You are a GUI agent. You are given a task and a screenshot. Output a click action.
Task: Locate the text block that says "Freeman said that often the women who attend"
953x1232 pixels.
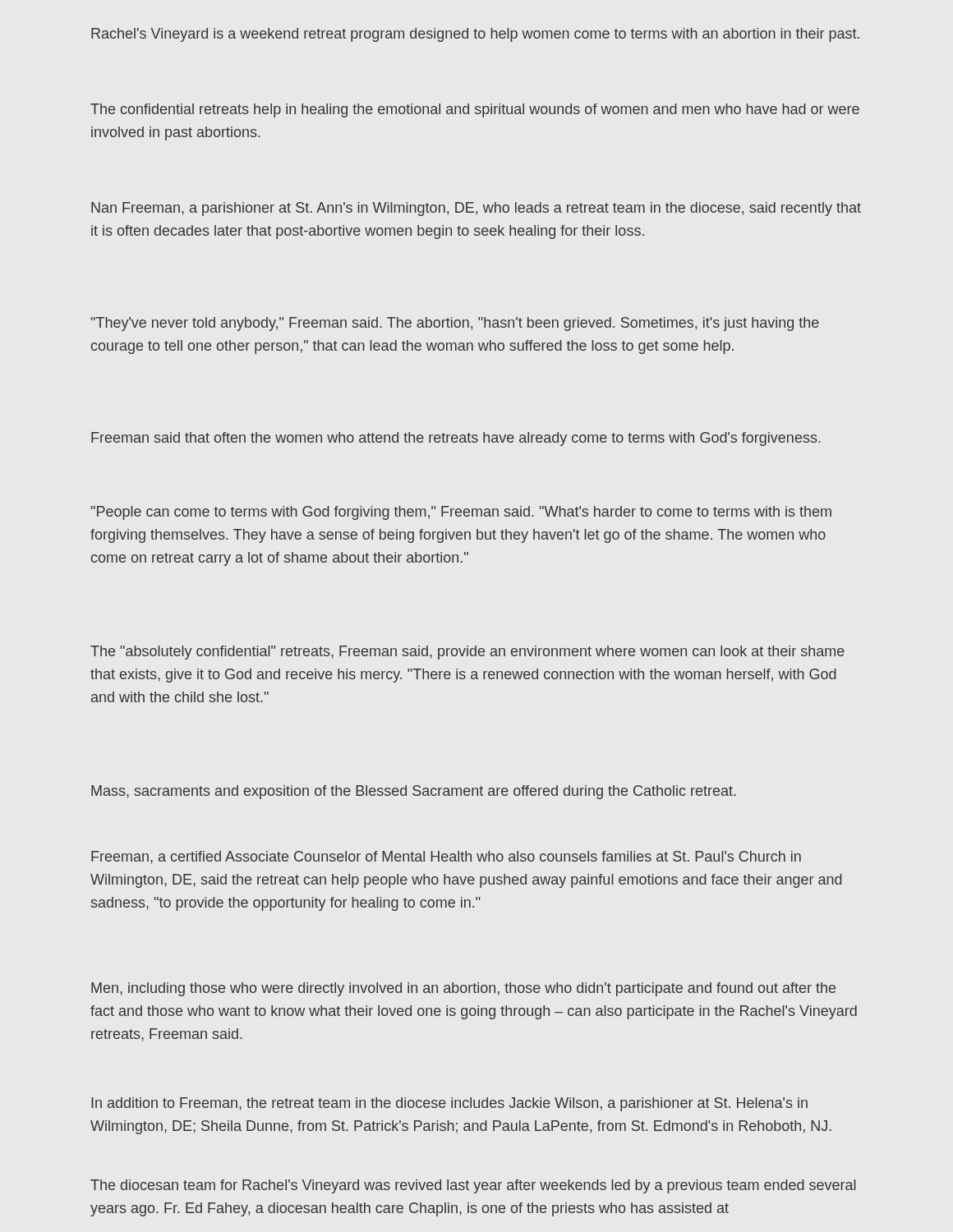click(456, 438)
